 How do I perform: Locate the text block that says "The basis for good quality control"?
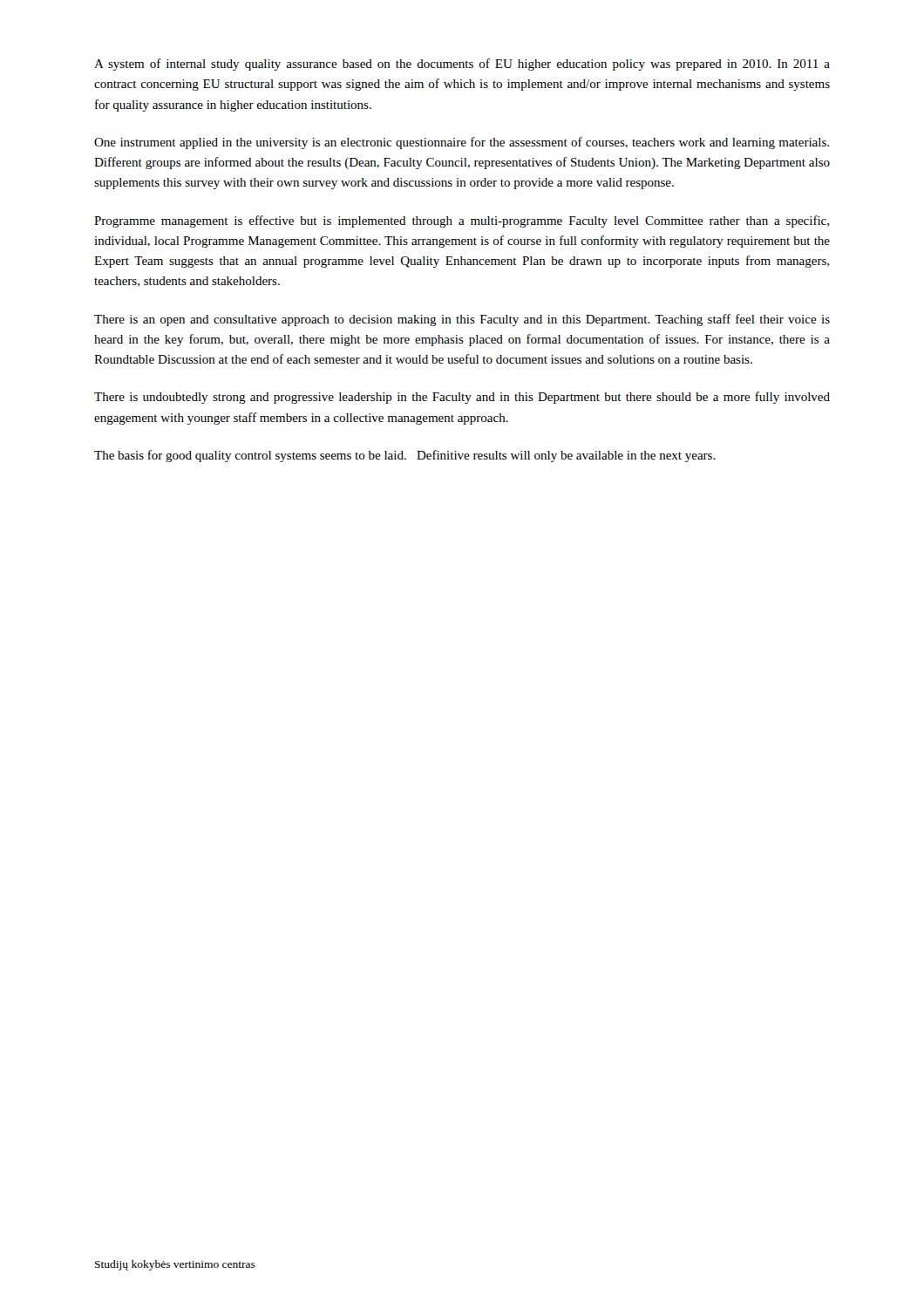(405, 455)
